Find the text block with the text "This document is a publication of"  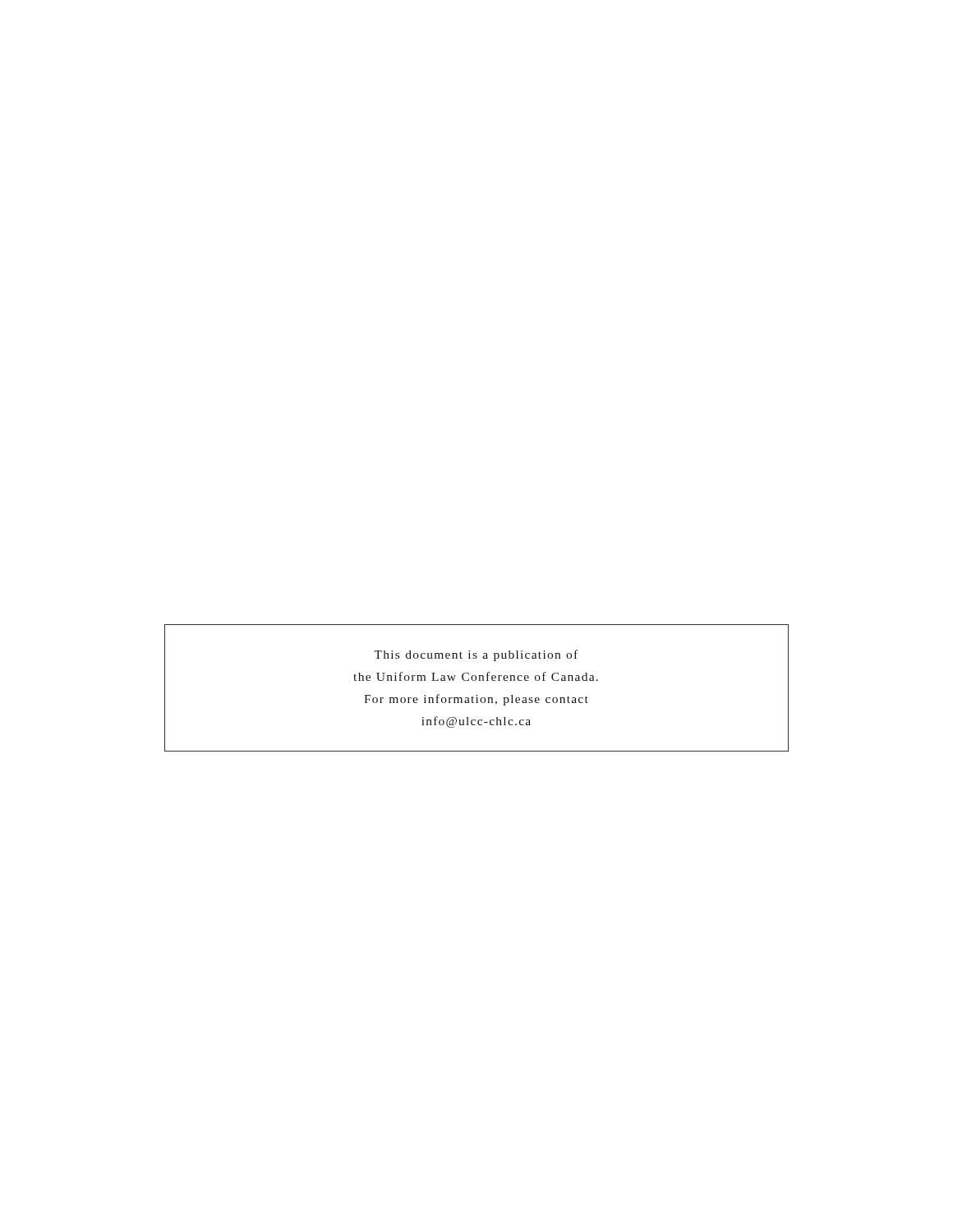pyautogui.click(x=476, y=688)
